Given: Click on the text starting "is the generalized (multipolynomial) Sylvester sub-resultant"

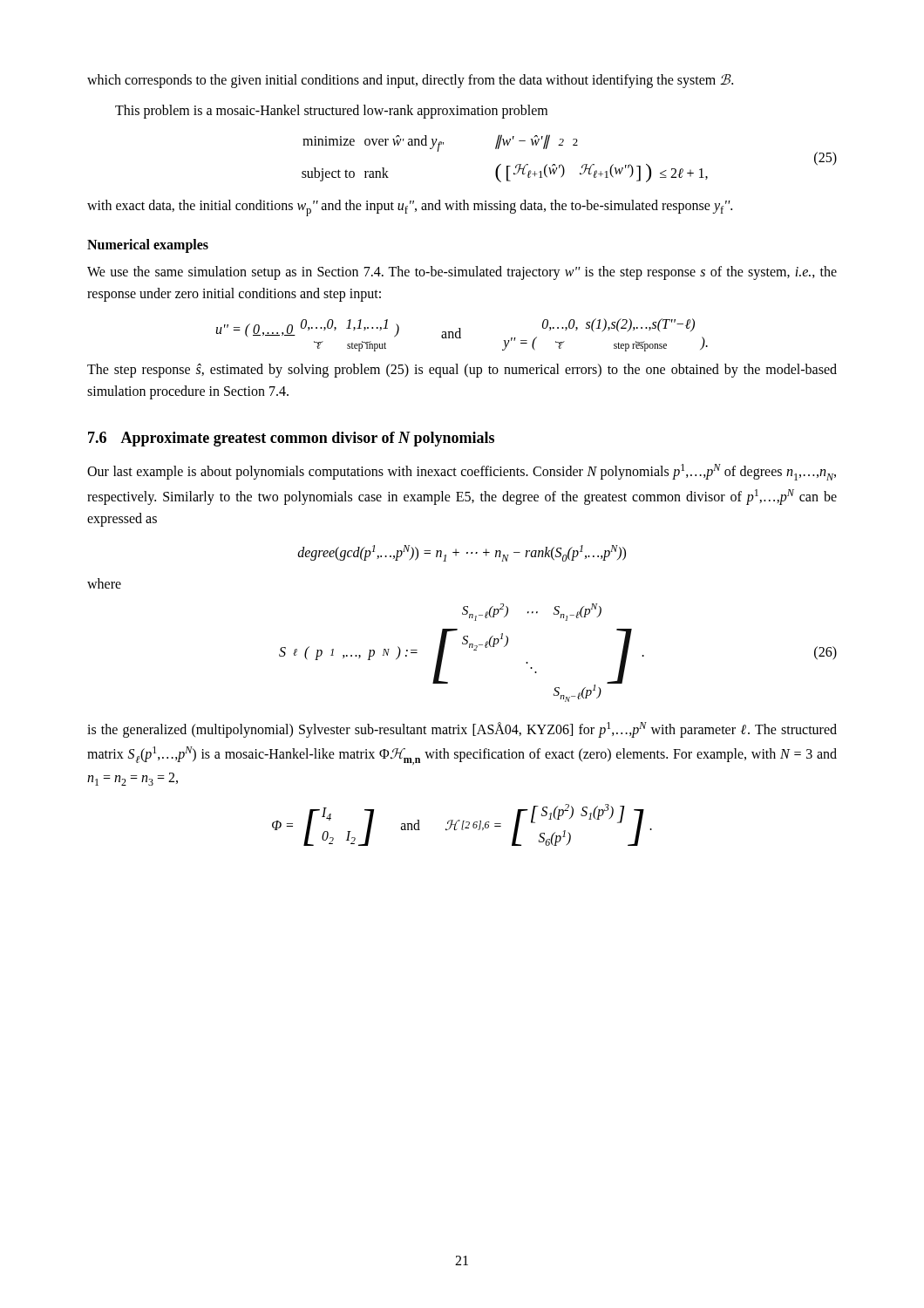Looking at the screenshot, I should point(462,754).
